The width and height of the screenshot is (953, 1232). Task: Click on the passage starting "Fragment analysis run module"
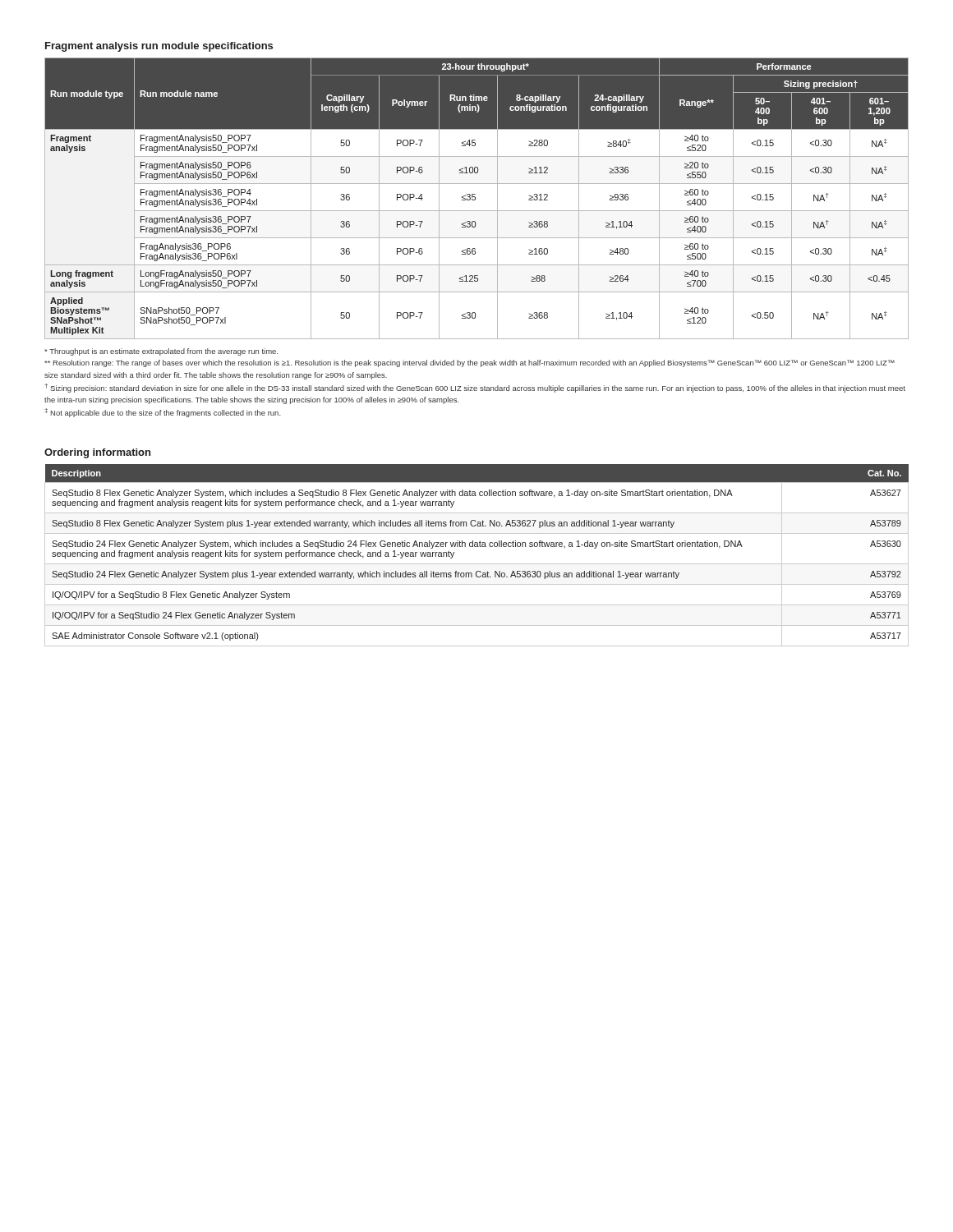pos(159,46)
